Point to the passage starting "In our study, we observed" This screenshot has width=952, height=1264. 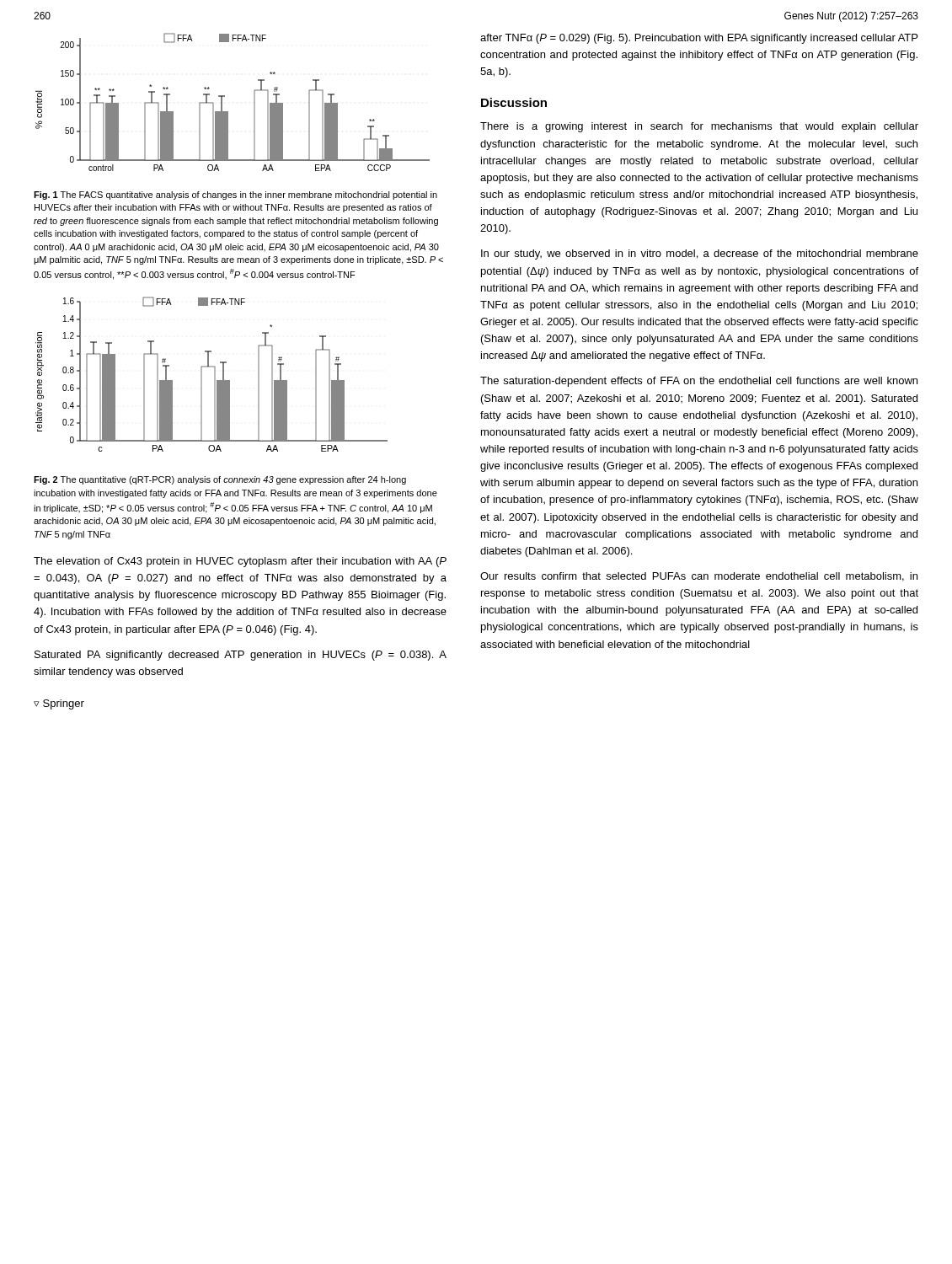[699, 304]
